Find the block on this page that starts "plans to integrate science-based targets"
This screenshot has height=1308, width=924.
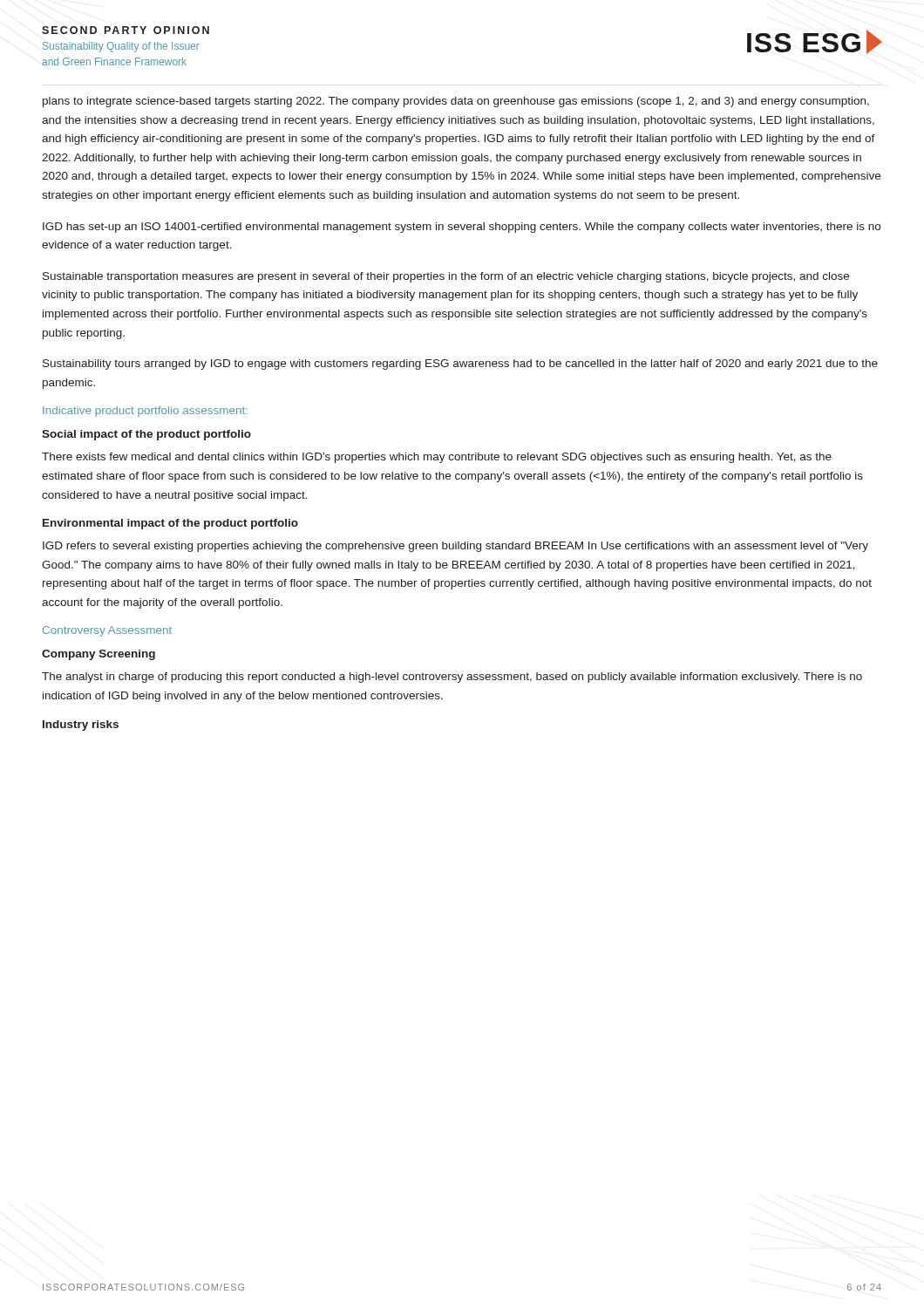(461, 148)
